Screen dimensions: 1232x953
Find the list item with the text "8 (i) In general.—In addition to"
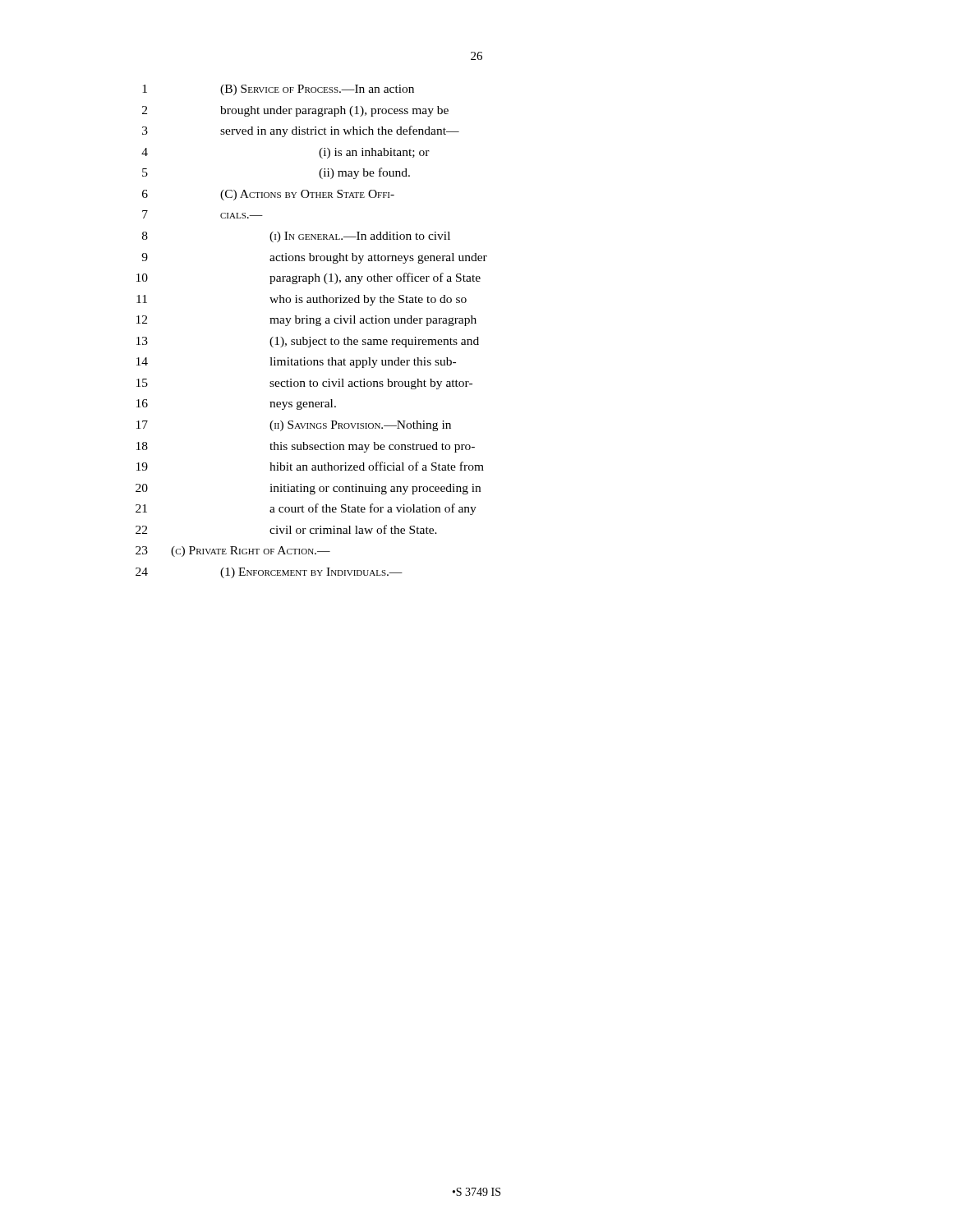point(296,237)
